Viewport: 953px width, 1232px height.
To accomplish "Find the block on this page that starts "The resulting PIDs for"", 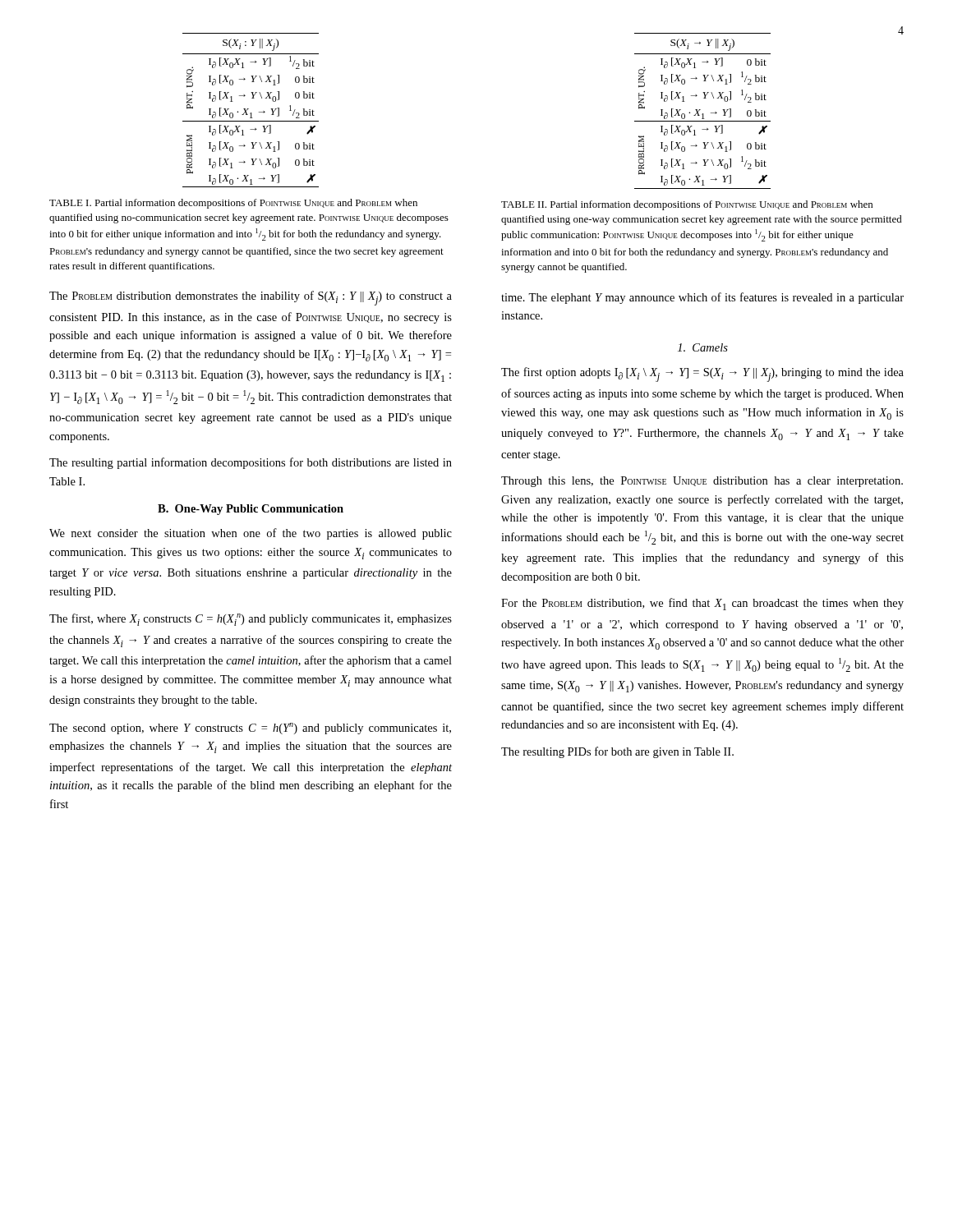I will coord(618,751).
